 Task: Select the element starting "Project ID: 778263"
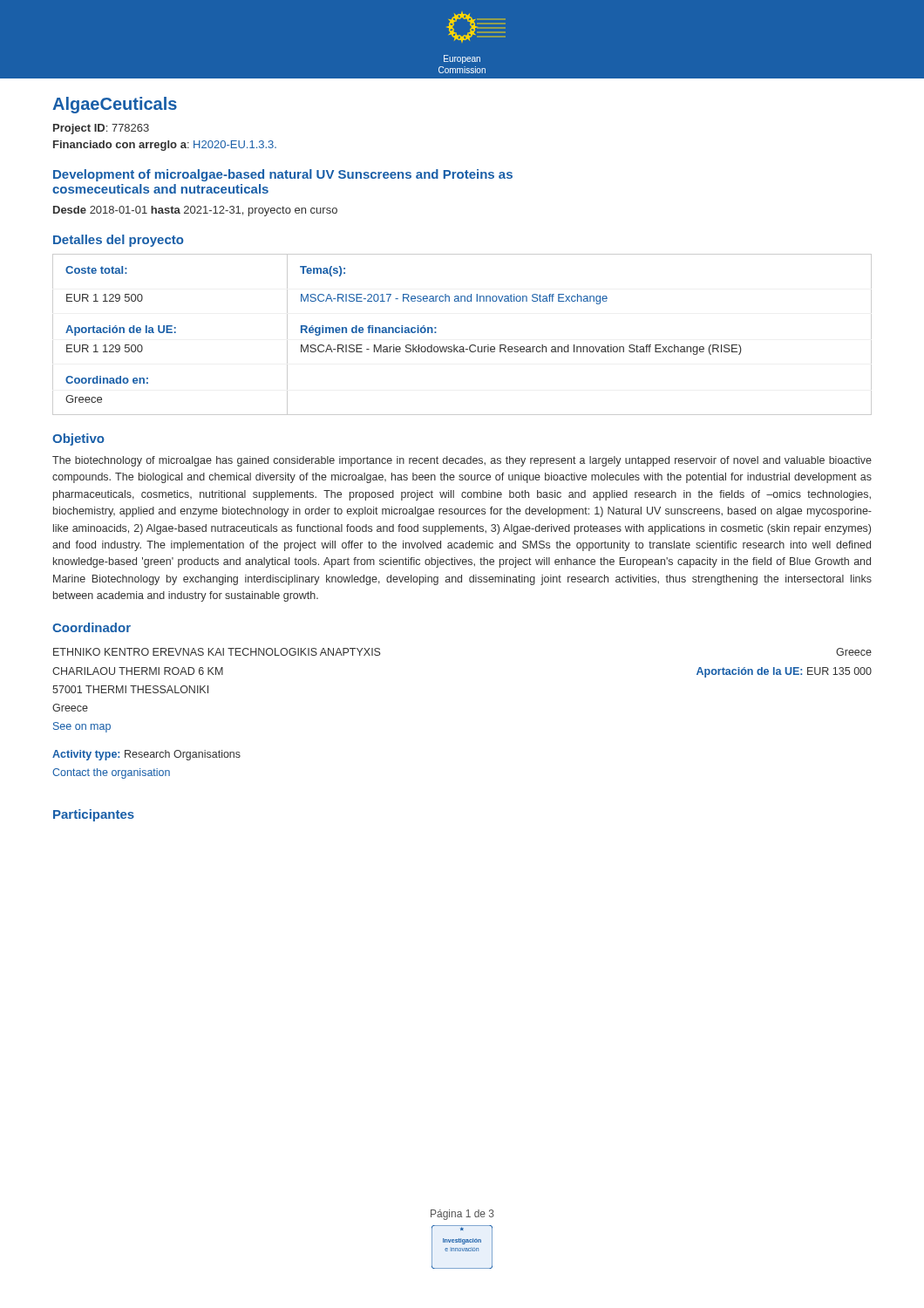tap(101, 128)
